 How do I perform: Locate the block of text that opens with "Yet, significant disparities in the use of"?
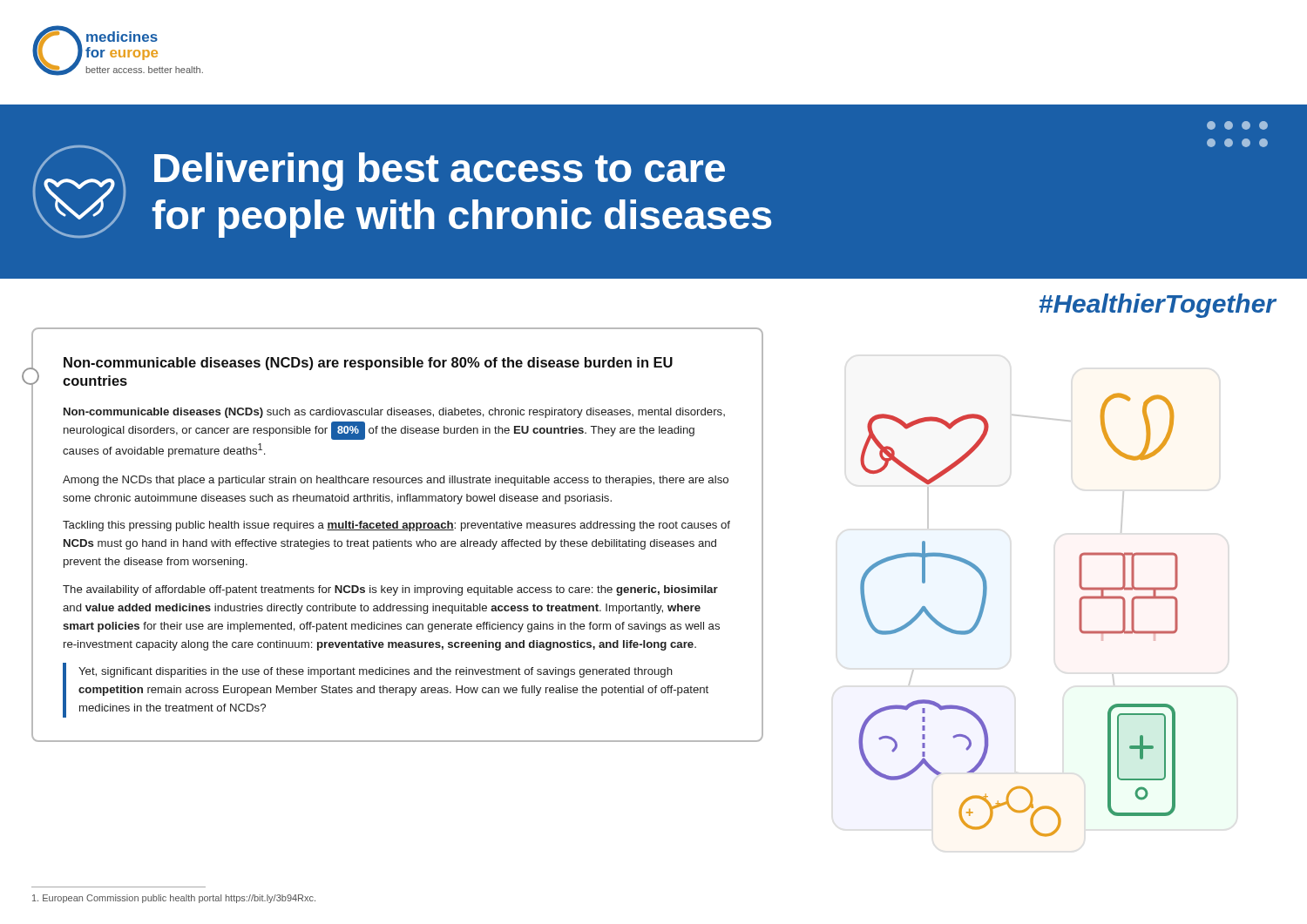[x=394, y=690]
